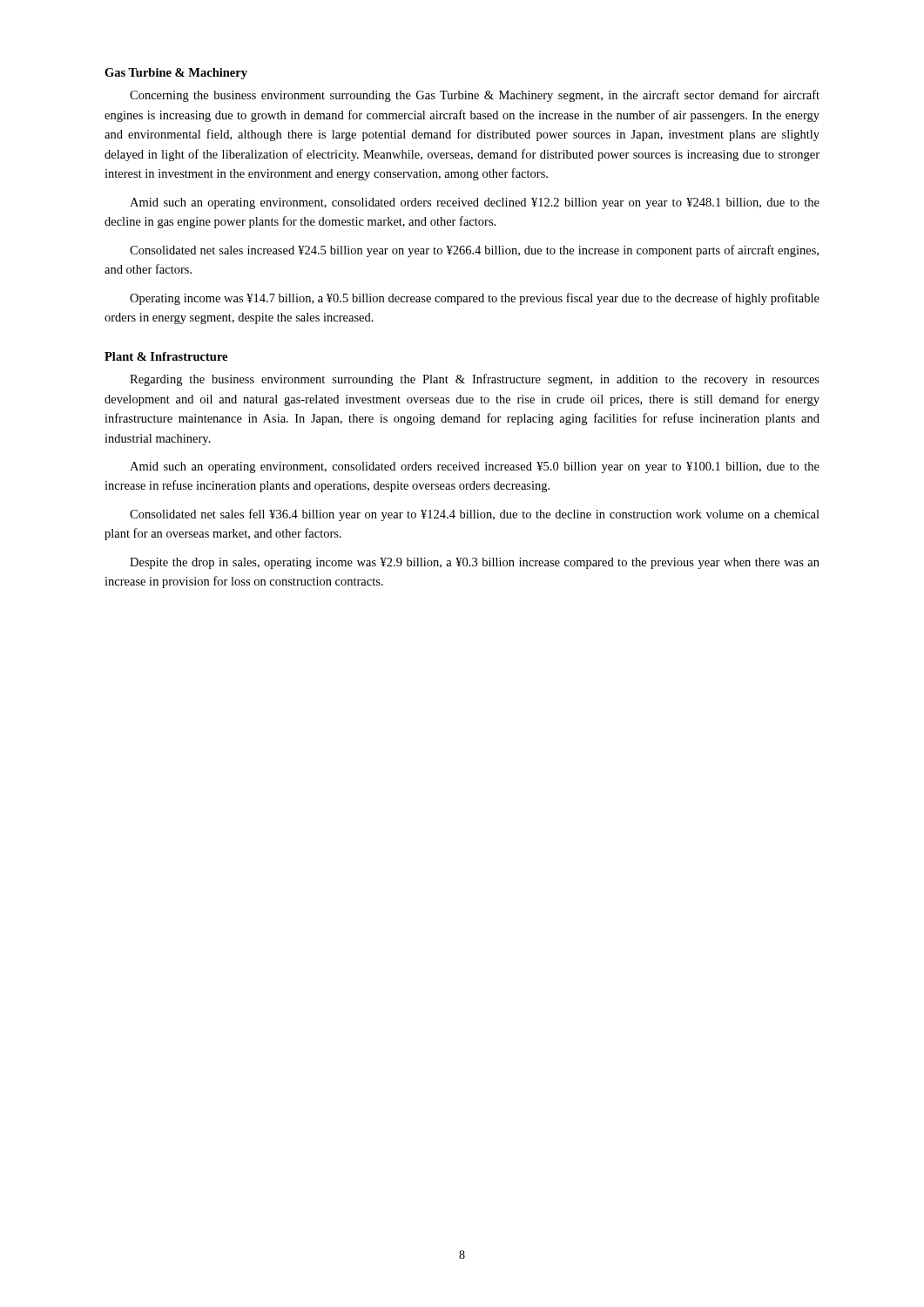Where is the passage that starts "Operating income was ¥14.7"?
924x1307 pixels.
click(x=462, y=308)
